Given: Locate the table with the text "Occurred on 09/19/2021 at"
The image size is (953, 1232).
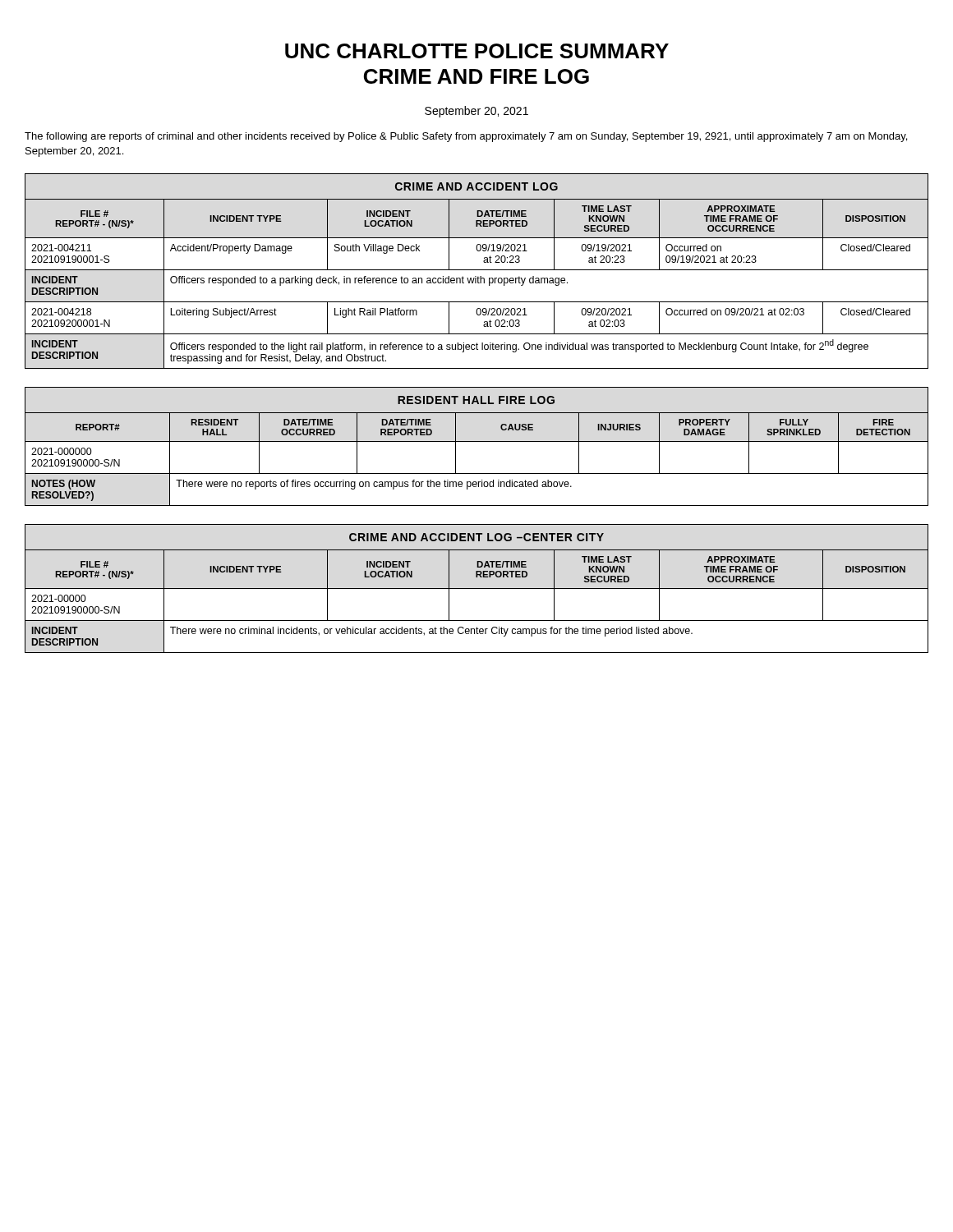Looking at the screenshot, I should tap(476, 271).
